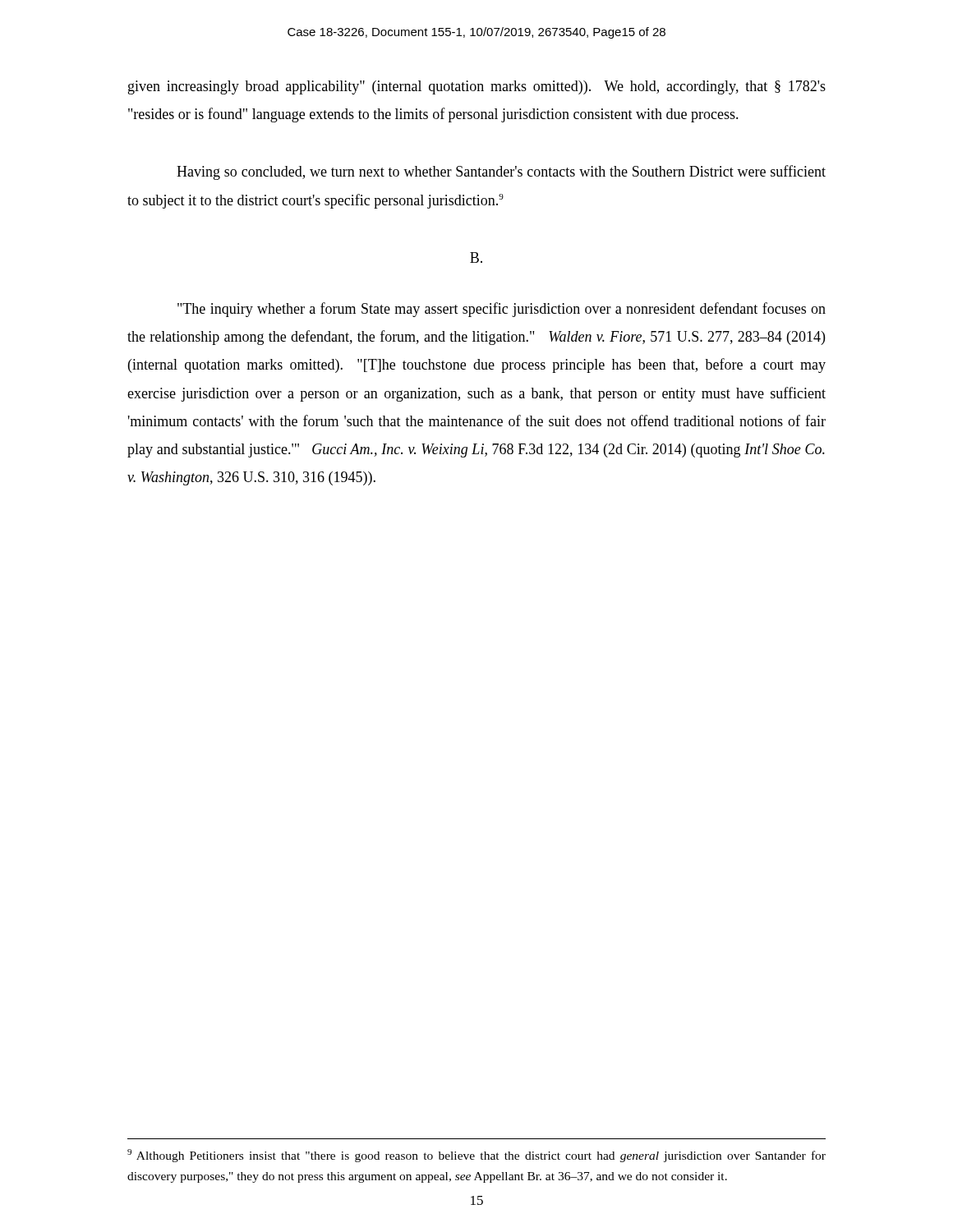Select the footnote that reads "9 Although Petitioners insist"

coord(476,1166)
